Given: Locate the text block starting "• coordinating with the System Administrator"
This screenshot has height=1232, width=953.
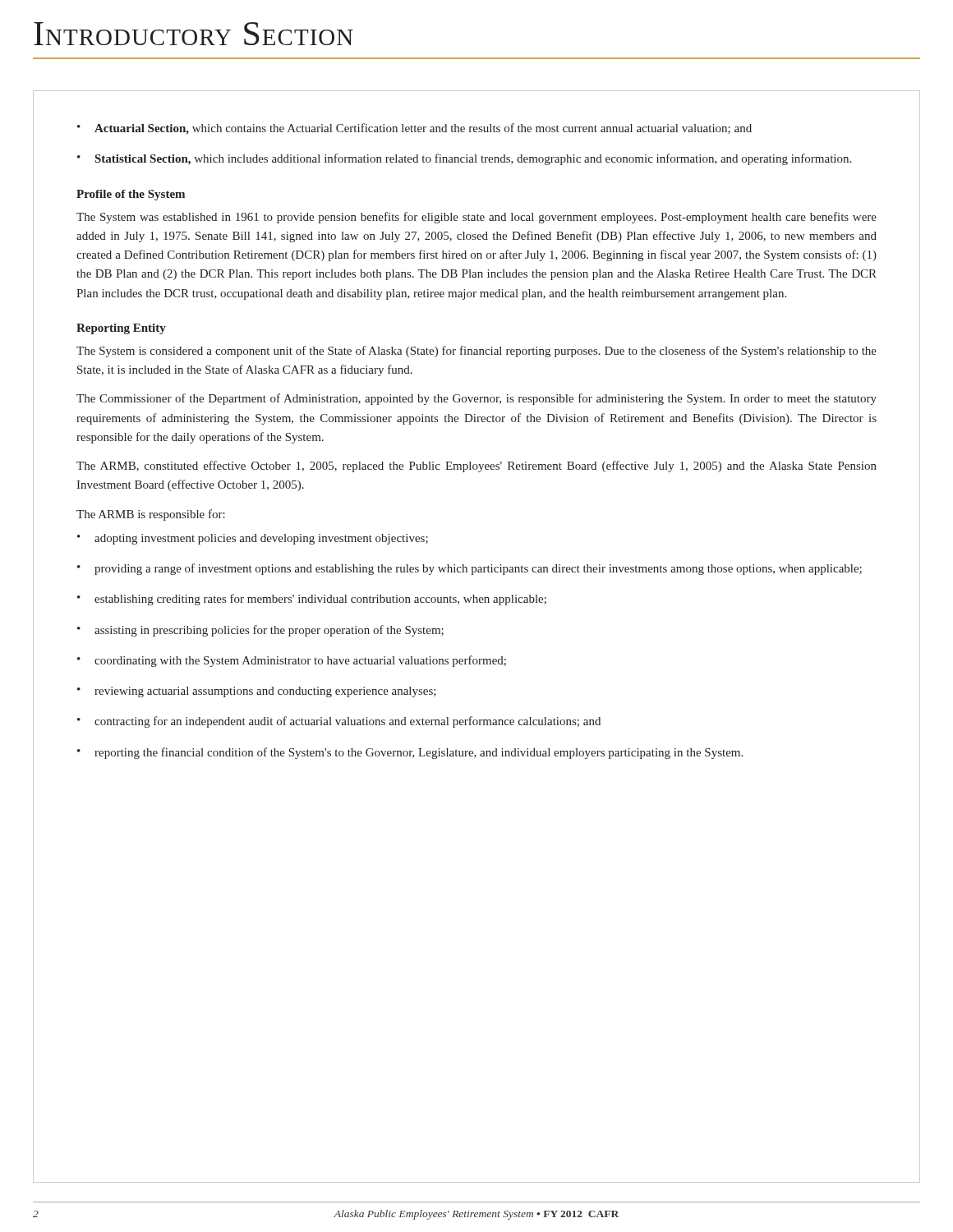Looking at the screenshot, I should [x=292, y=661].
